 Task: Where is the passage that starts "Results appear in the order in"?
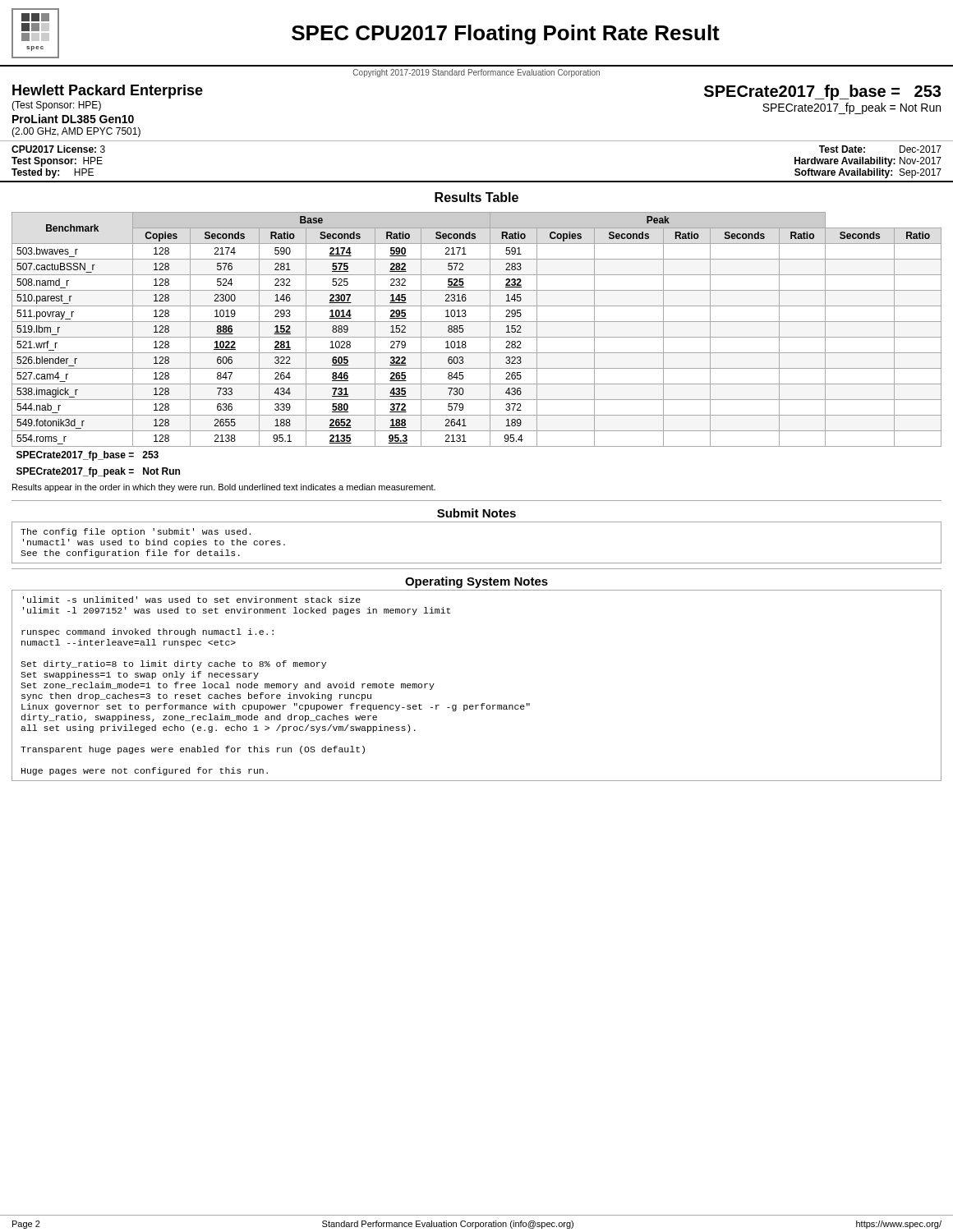[224, 487]
